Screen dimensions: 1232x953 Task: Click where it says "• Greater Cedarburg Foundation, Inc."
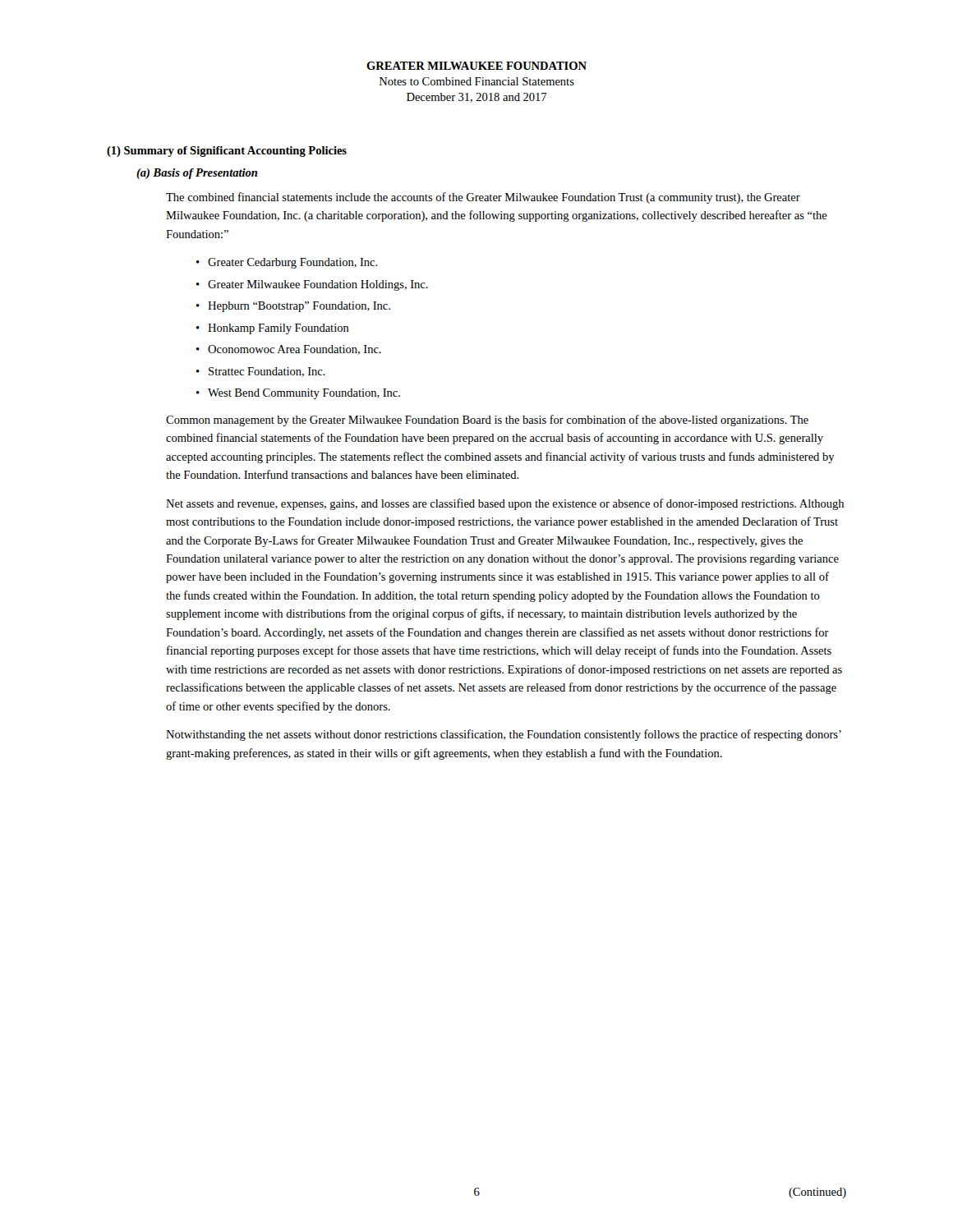click(287, 263)
